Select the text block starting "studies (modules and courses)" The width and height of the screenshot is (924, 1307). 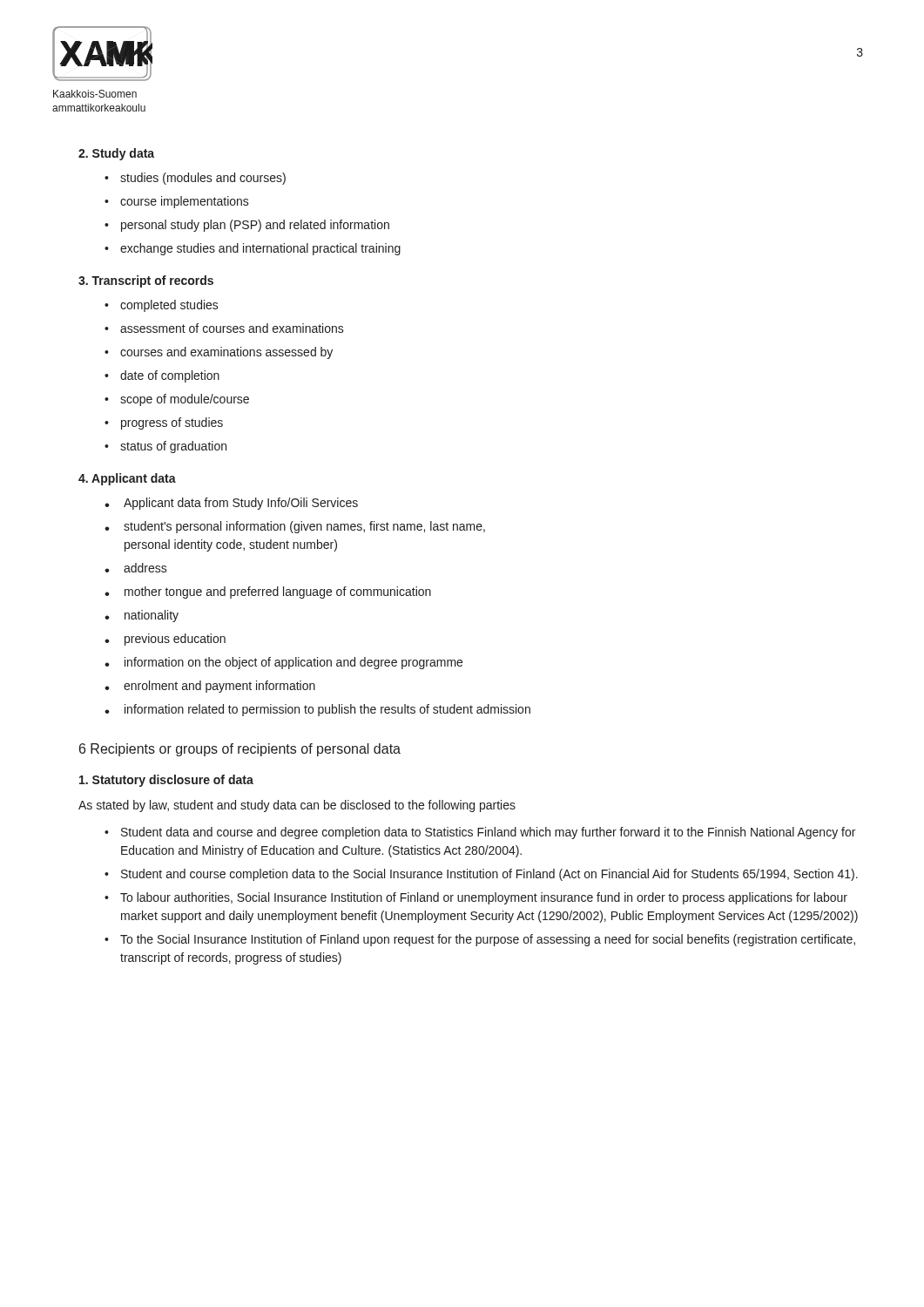click(203, 178)
